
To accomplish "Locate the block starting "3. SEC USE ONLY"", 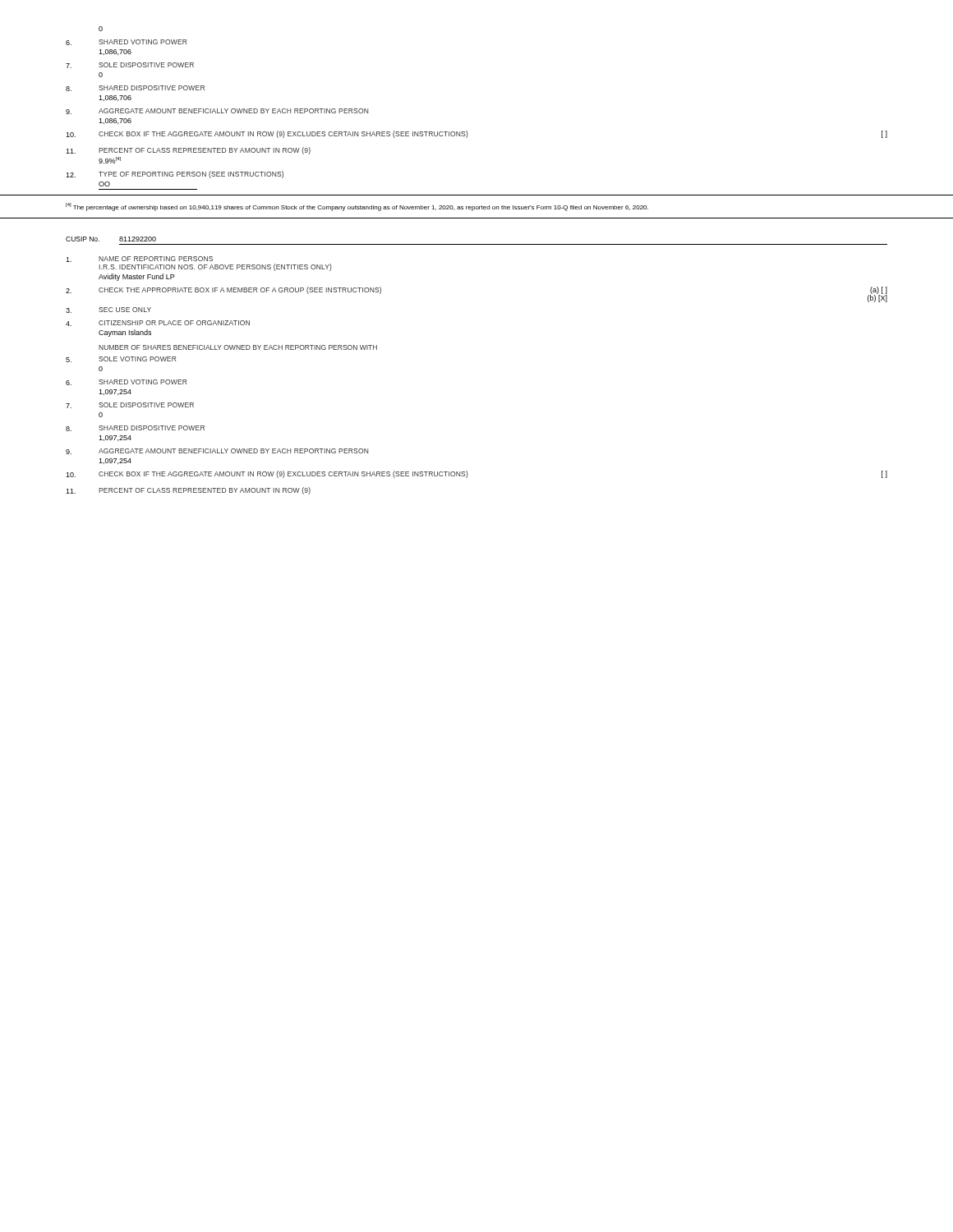I will [x=108, y=310].
